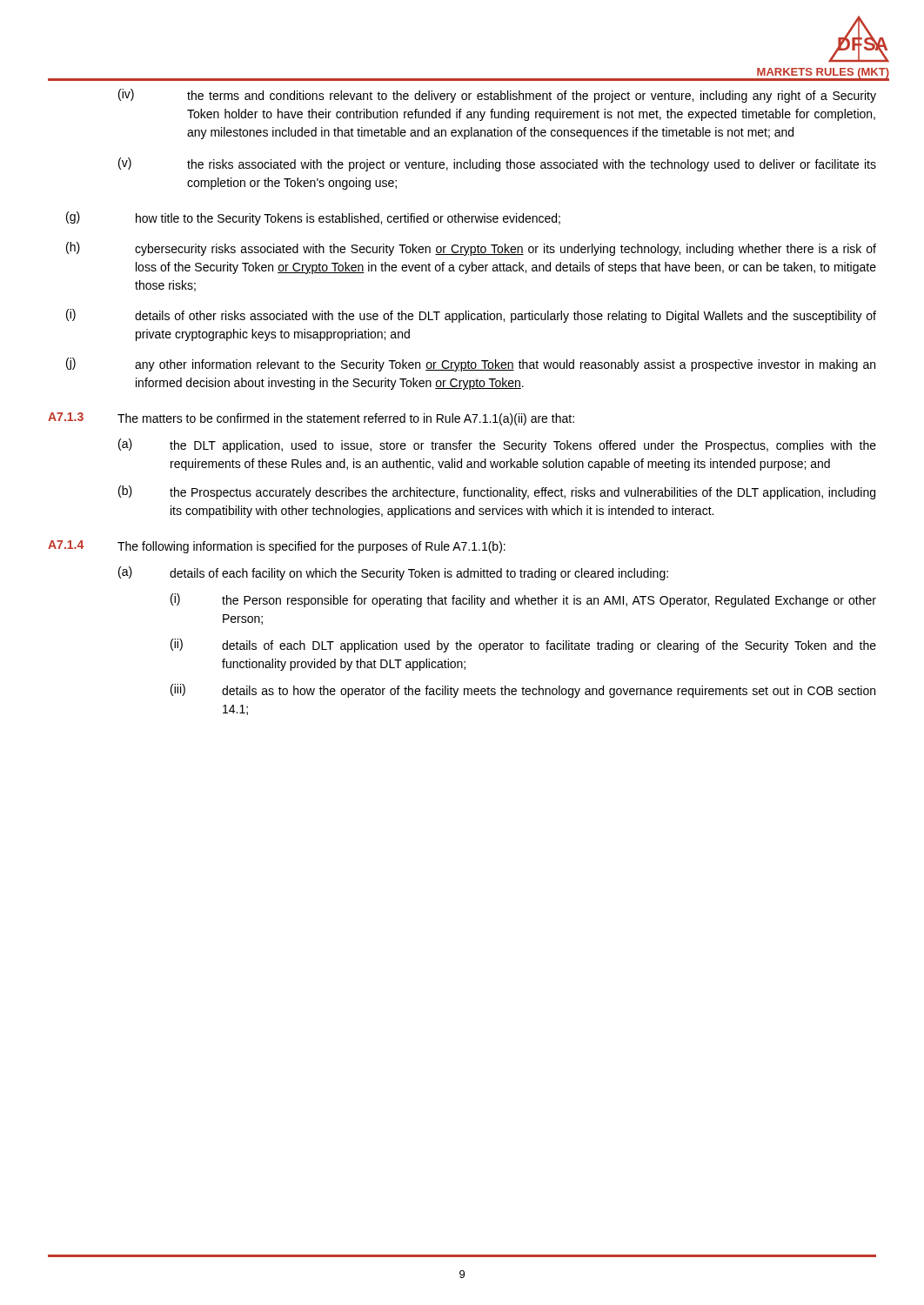Image resolution: width=924 pixels, height=1305 pixels.
Task: Point to the text block starting "(ii) details of each DLT application"
Action: coord(523,655)
